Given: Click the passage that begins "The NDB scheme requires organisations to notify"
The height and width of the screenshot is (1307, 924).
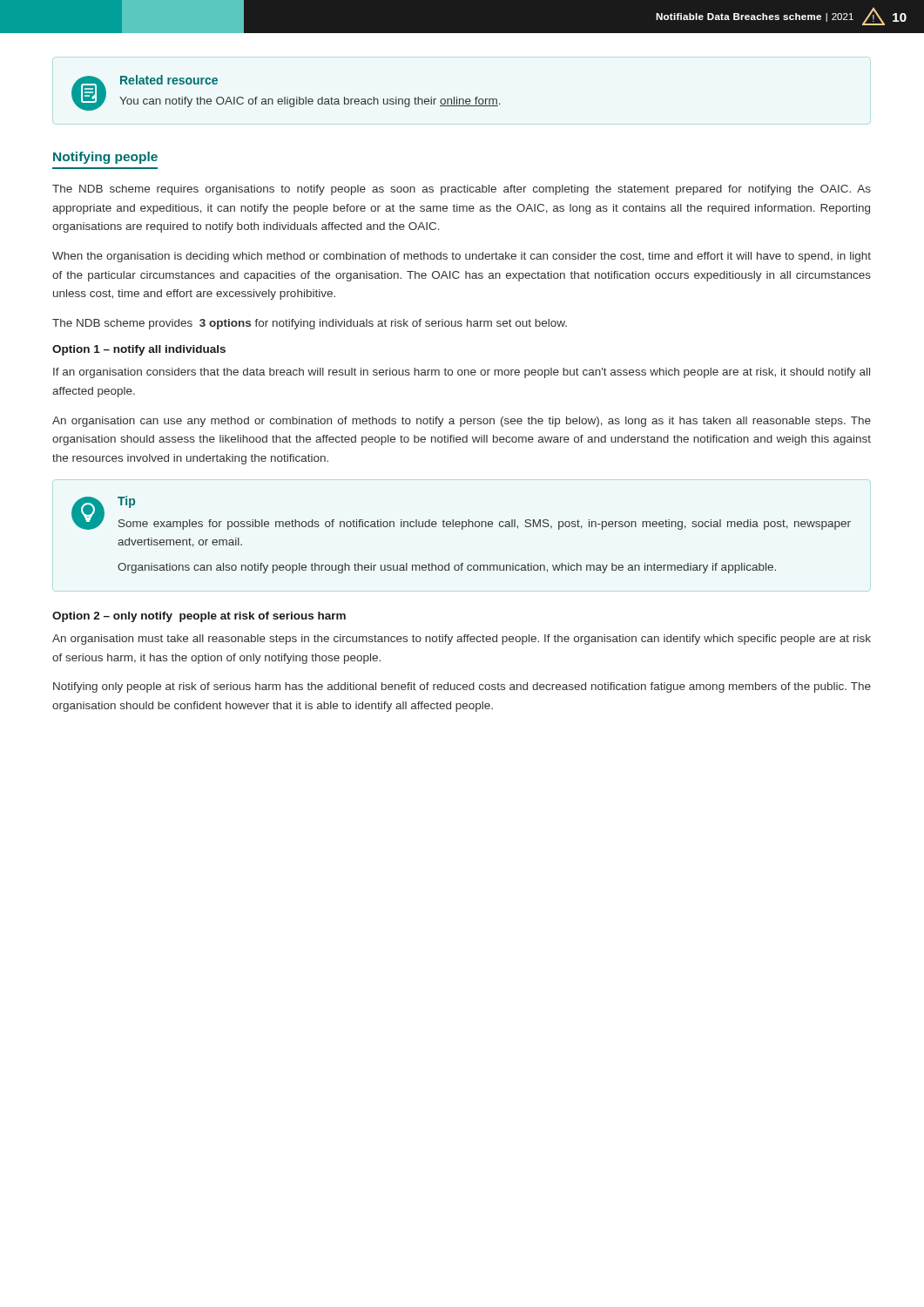Looking at the screenshot, I should pos(462,208).
